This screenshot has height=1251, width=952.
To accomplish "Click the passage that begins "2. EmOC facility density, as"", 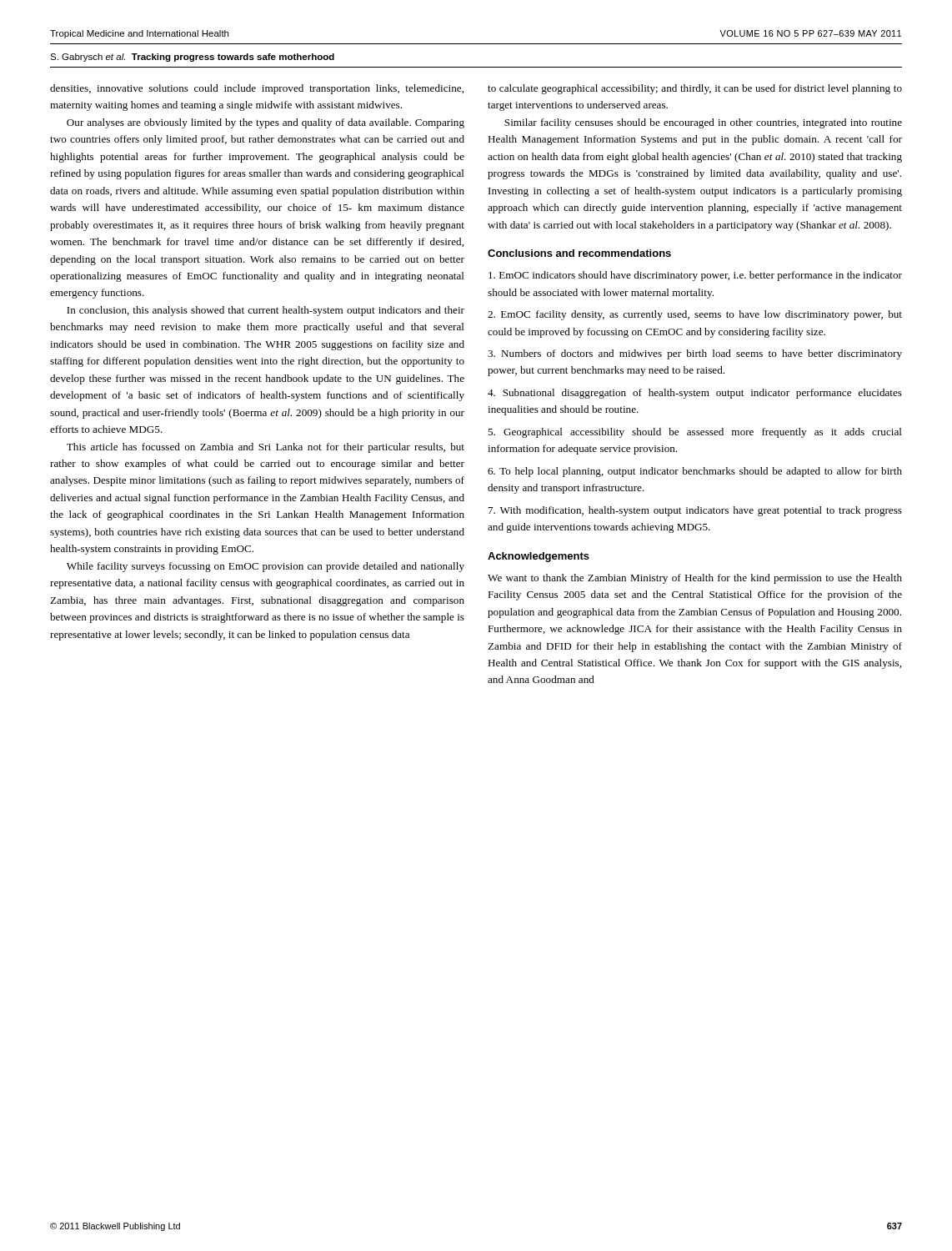I will (695, 323).
